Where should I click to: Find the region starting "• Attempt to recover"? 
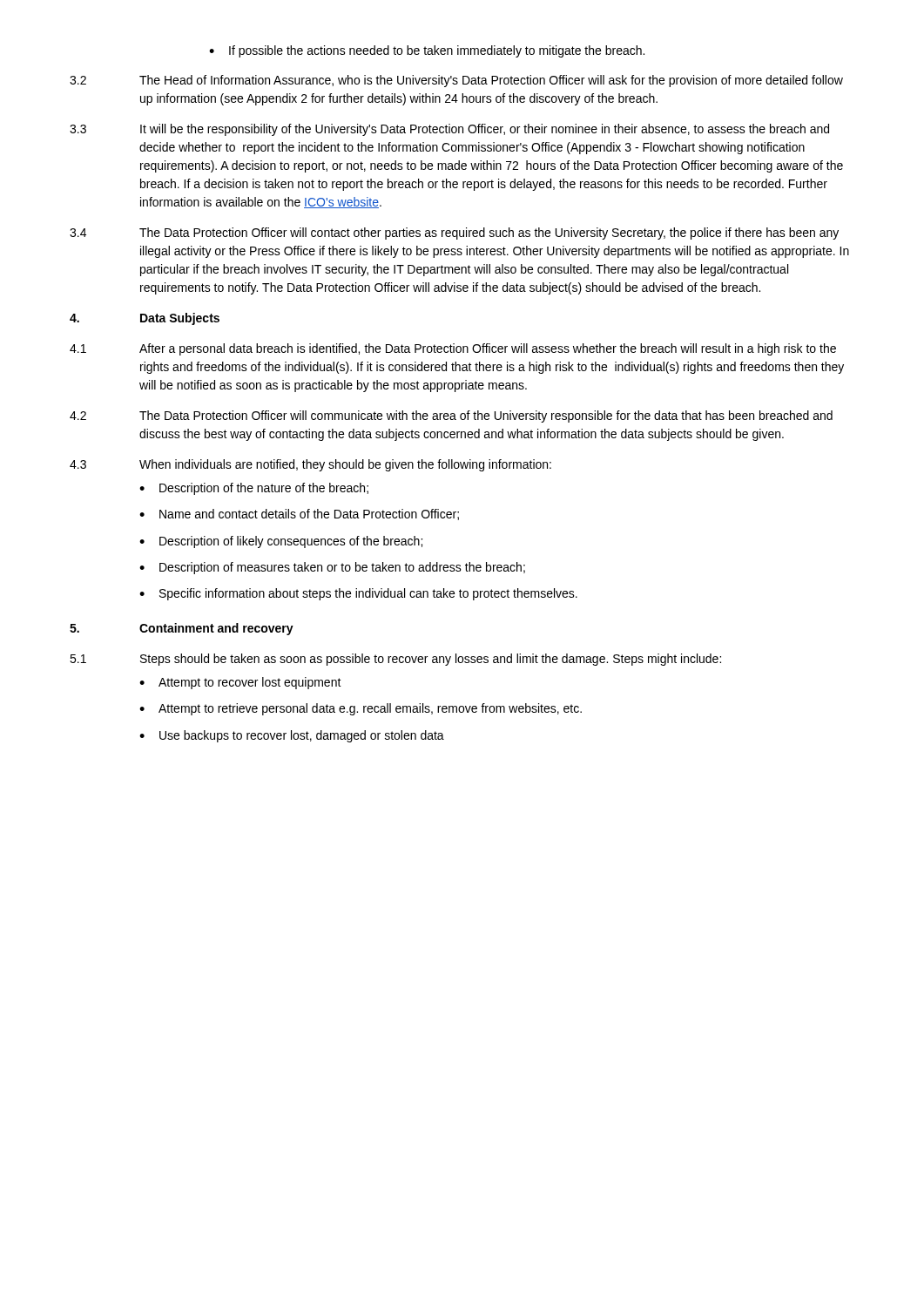pyautogui.click(x=240, y=683)
